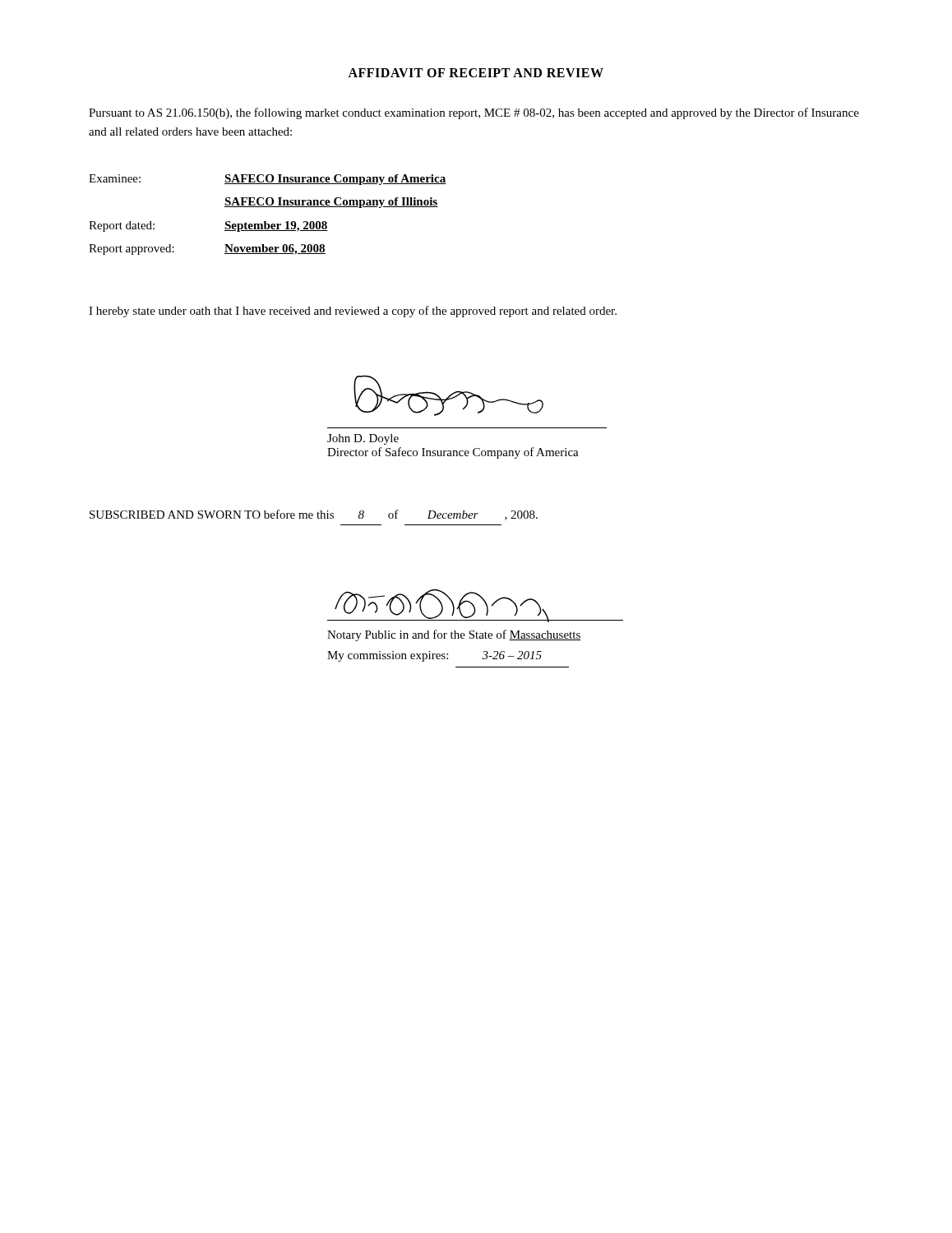The image size is (952, 1233).
Task: Navigate to the region starting "Examinee: SAFECO Insurance Company"
Action: click(x=268, y=180)
